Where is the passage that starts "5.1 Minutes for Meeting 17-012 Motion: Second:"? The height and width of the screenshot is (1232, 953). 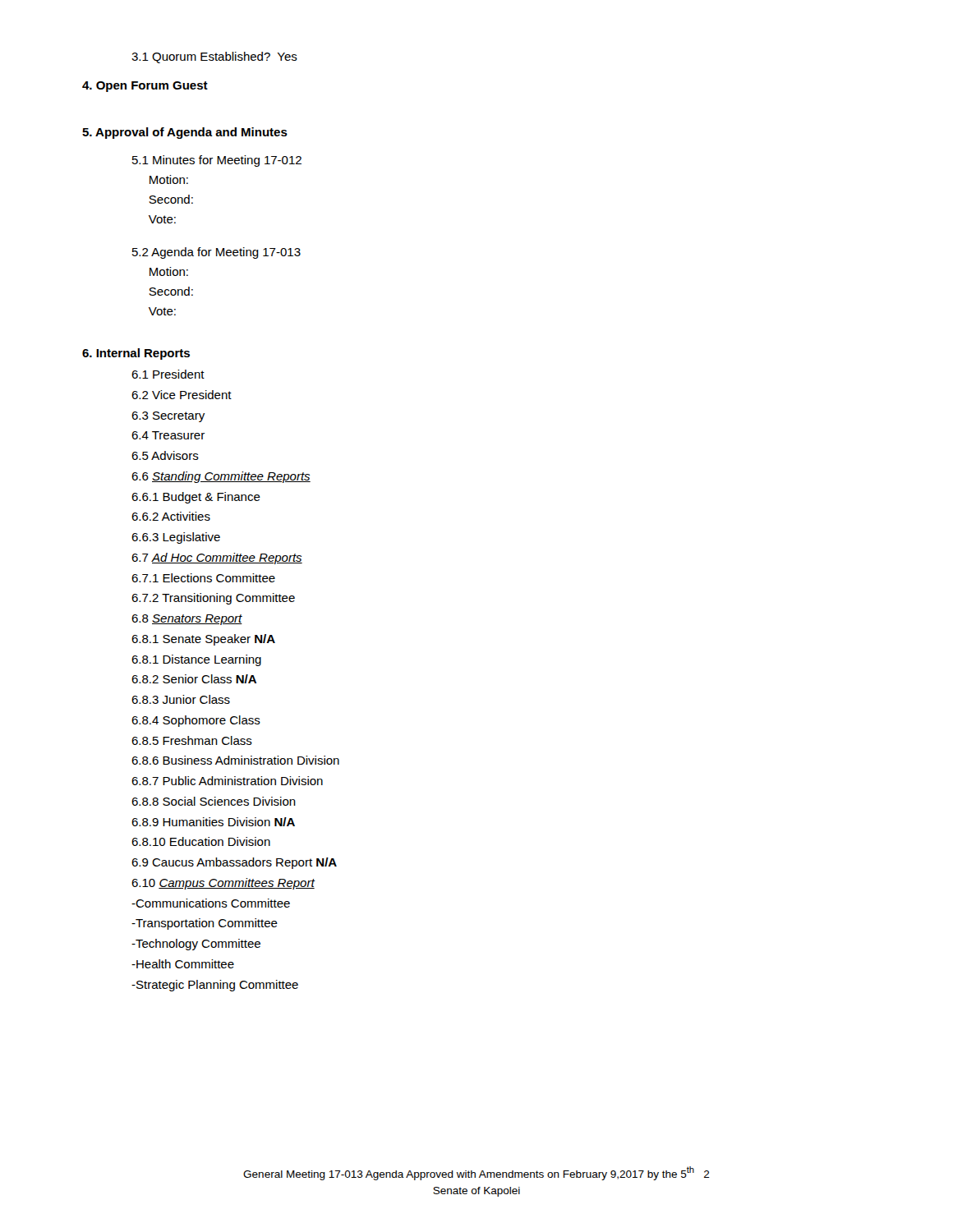[217, 161]
